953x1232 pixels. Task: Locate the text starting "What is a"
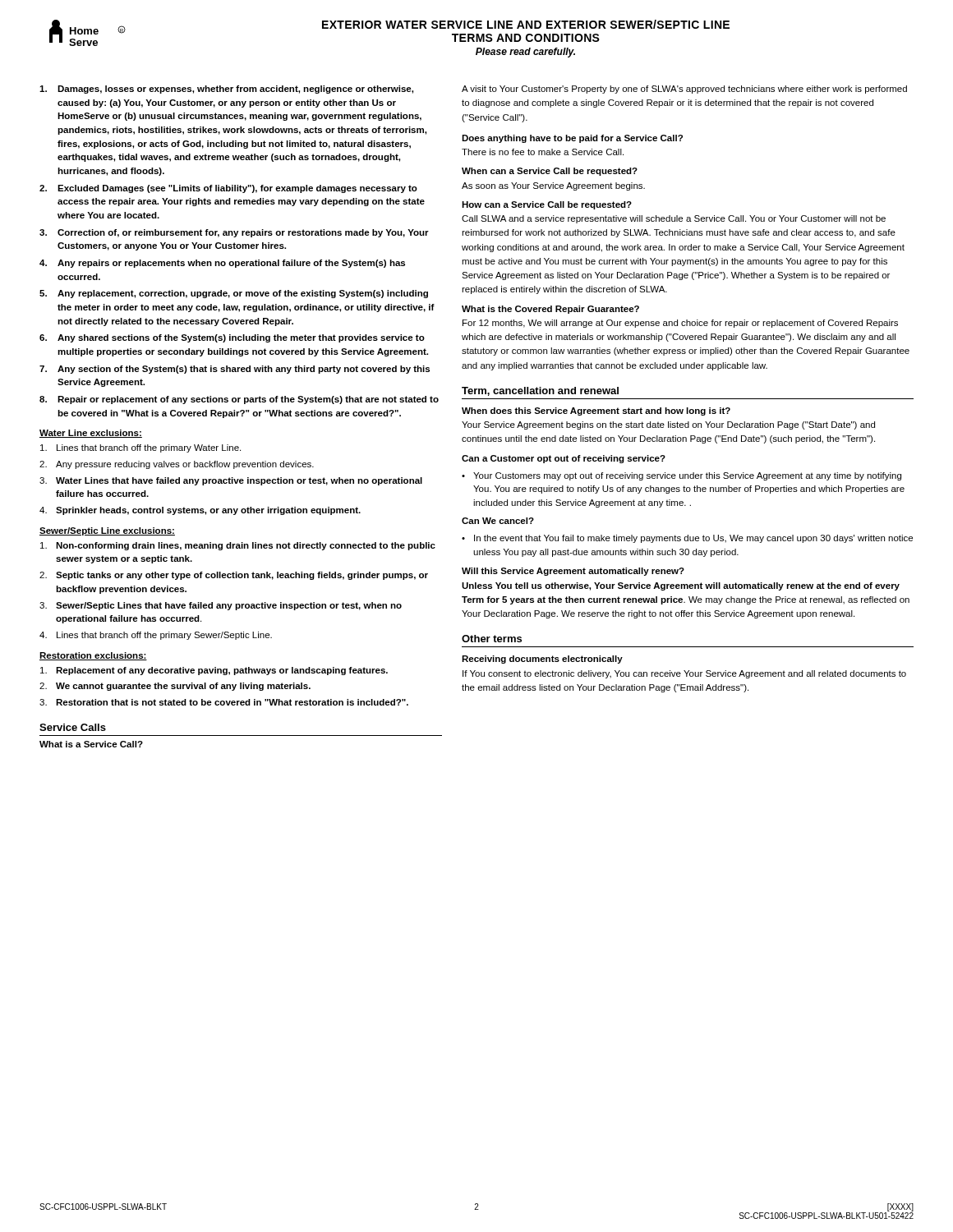pyautogui.click(x=91, y=744)
